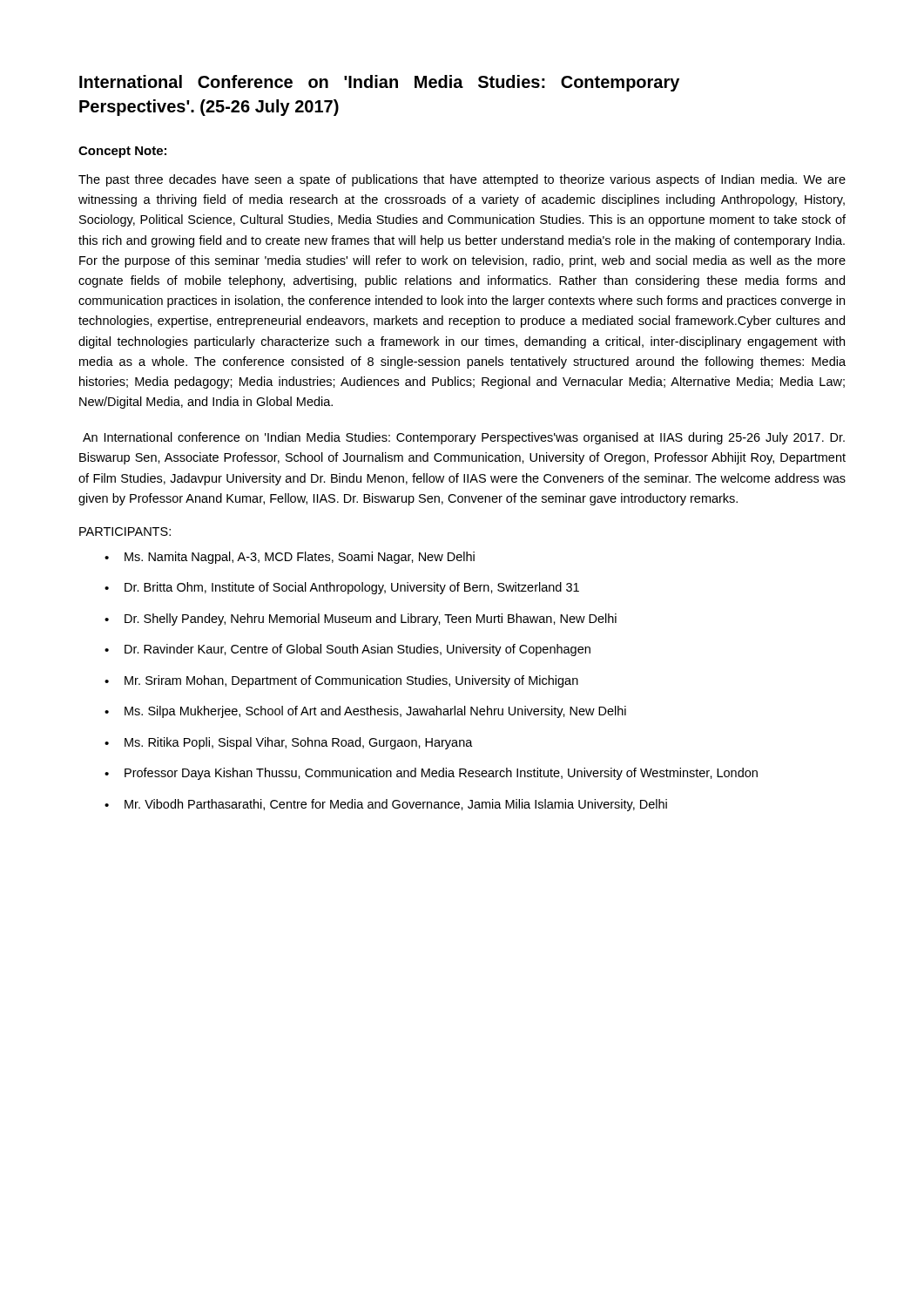Find "Concept Note:" on this page

click(x=123, y=150)
